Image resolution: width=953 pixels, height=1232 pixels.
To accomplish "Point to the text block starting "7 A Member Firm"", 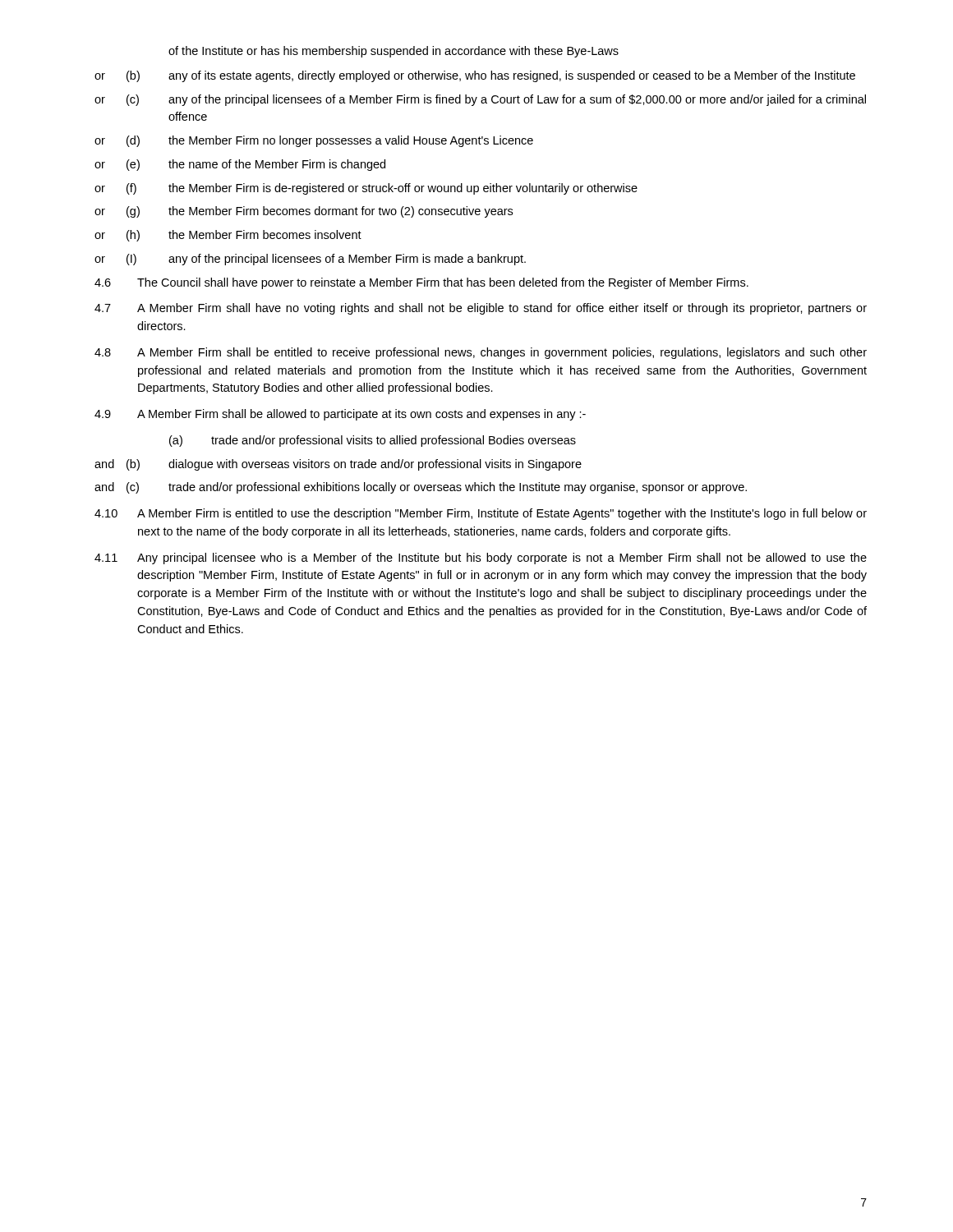I will (481, 318).
